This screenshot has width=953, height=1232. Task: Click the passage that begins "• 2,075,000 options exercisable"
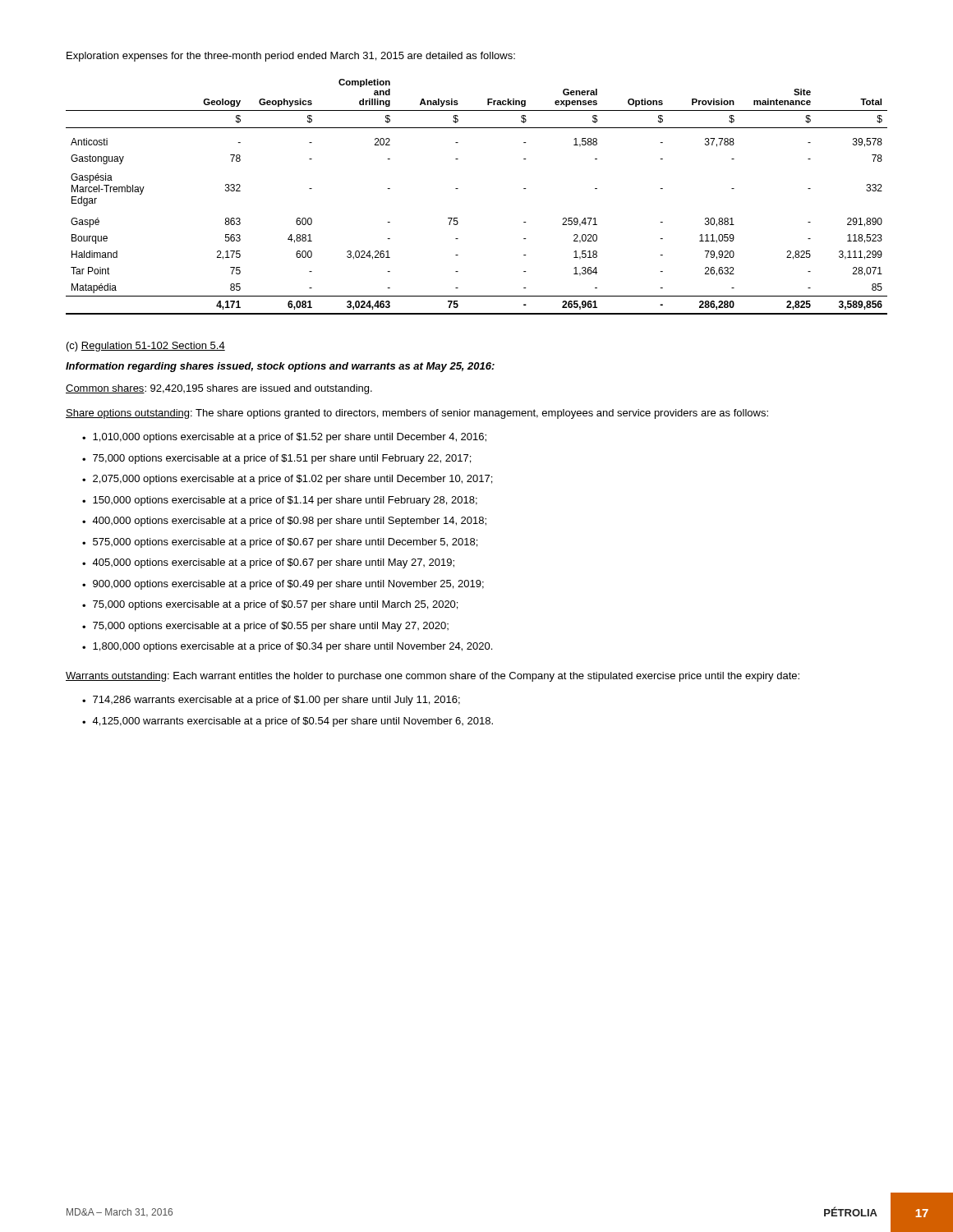click(x=288, y=479)
